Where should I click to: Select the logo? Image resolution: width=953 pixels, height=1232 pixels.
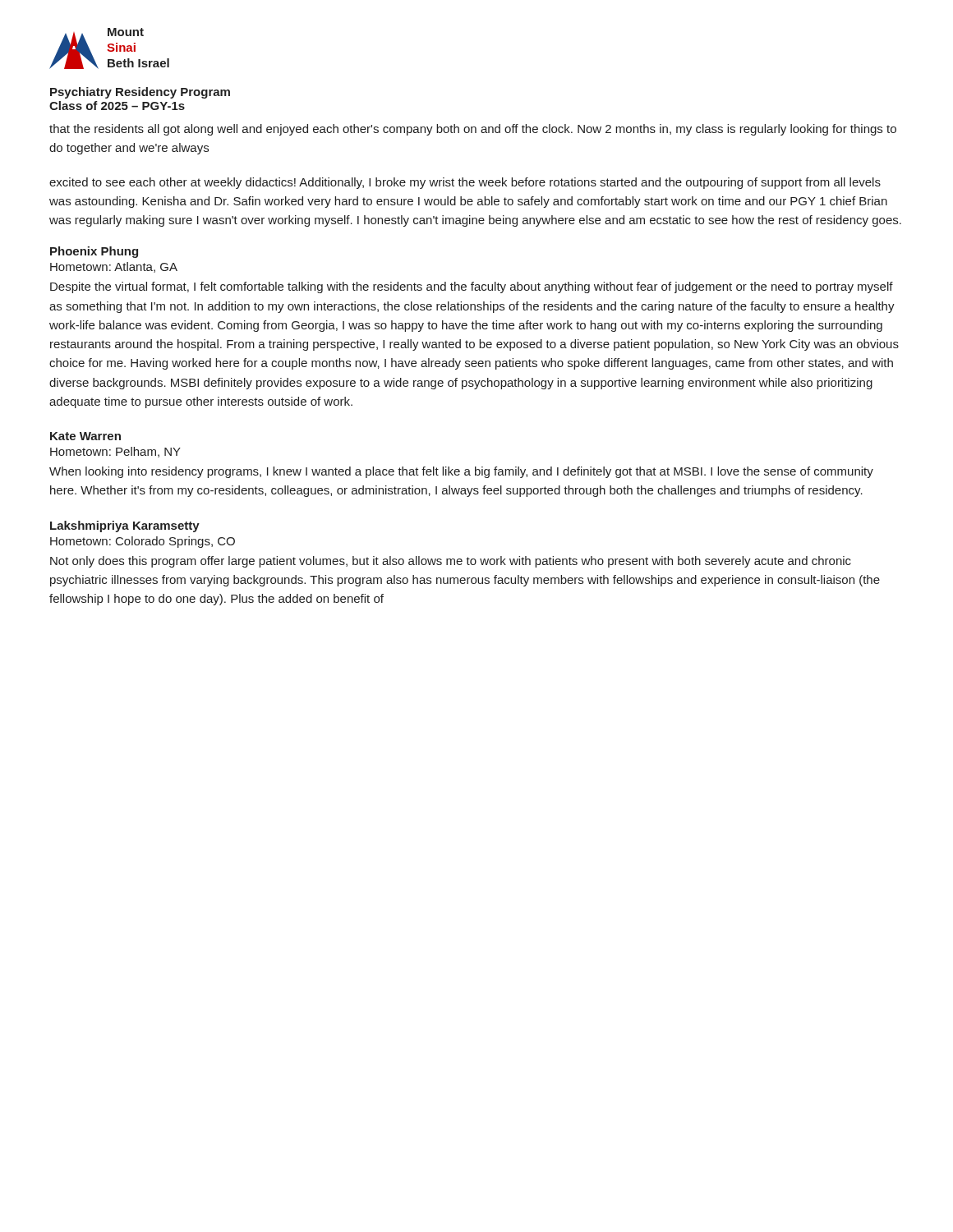tap(476, 51)
